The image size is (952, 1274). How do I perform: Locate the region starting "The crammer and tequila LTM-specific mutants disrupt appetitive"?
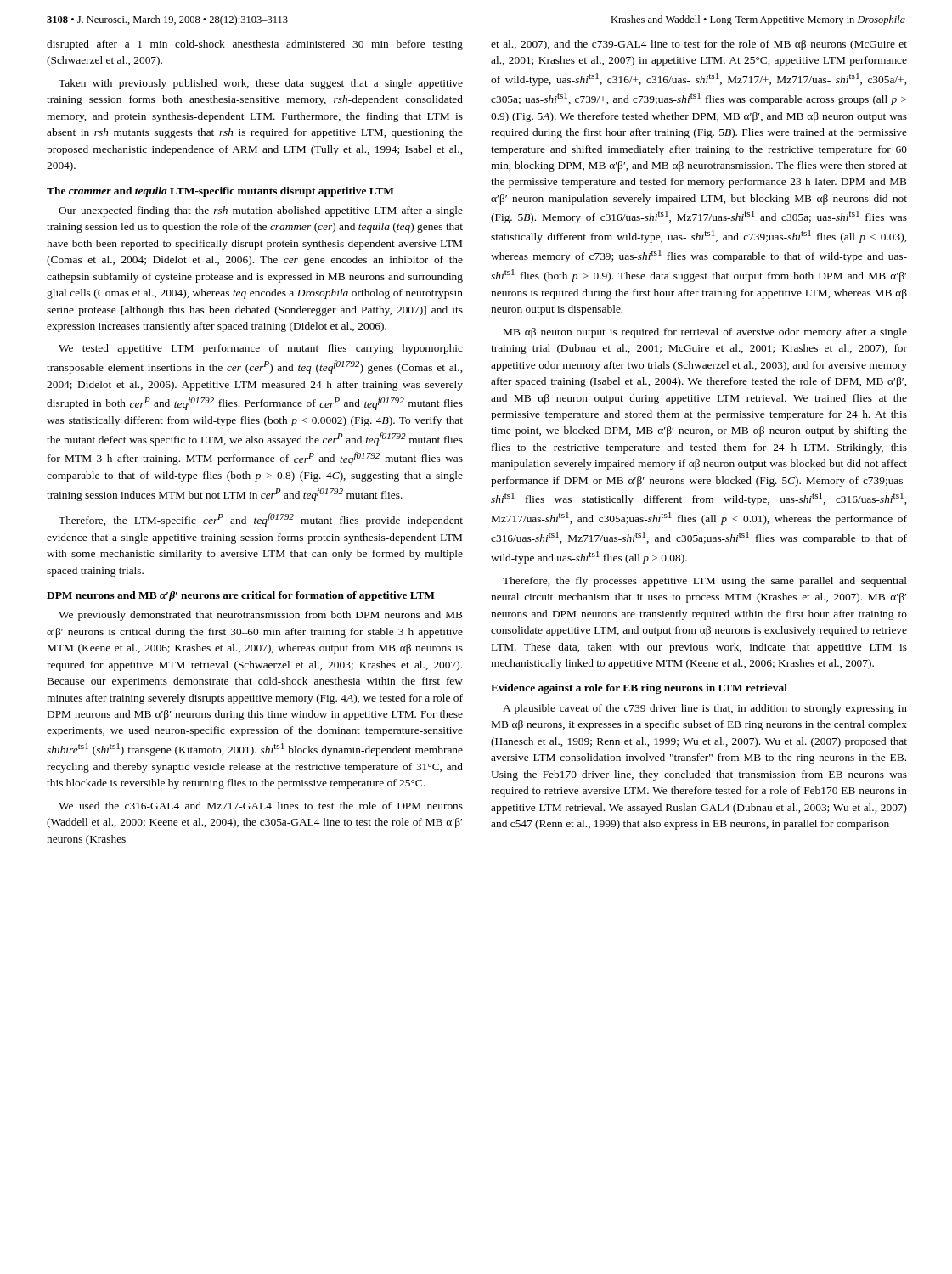(x=255, y=190)
